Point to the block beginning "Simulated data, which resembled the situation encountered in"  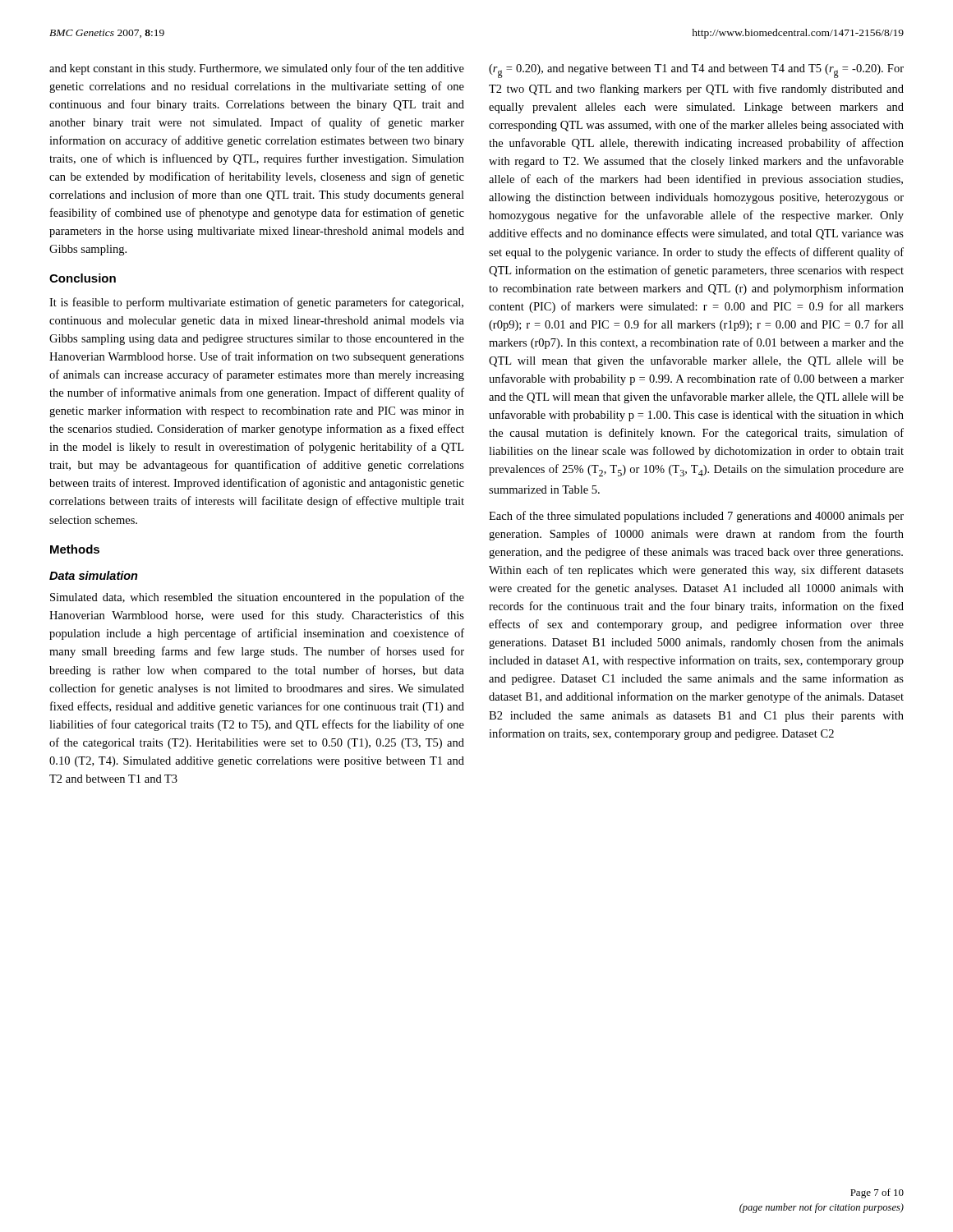click(257, 688)
